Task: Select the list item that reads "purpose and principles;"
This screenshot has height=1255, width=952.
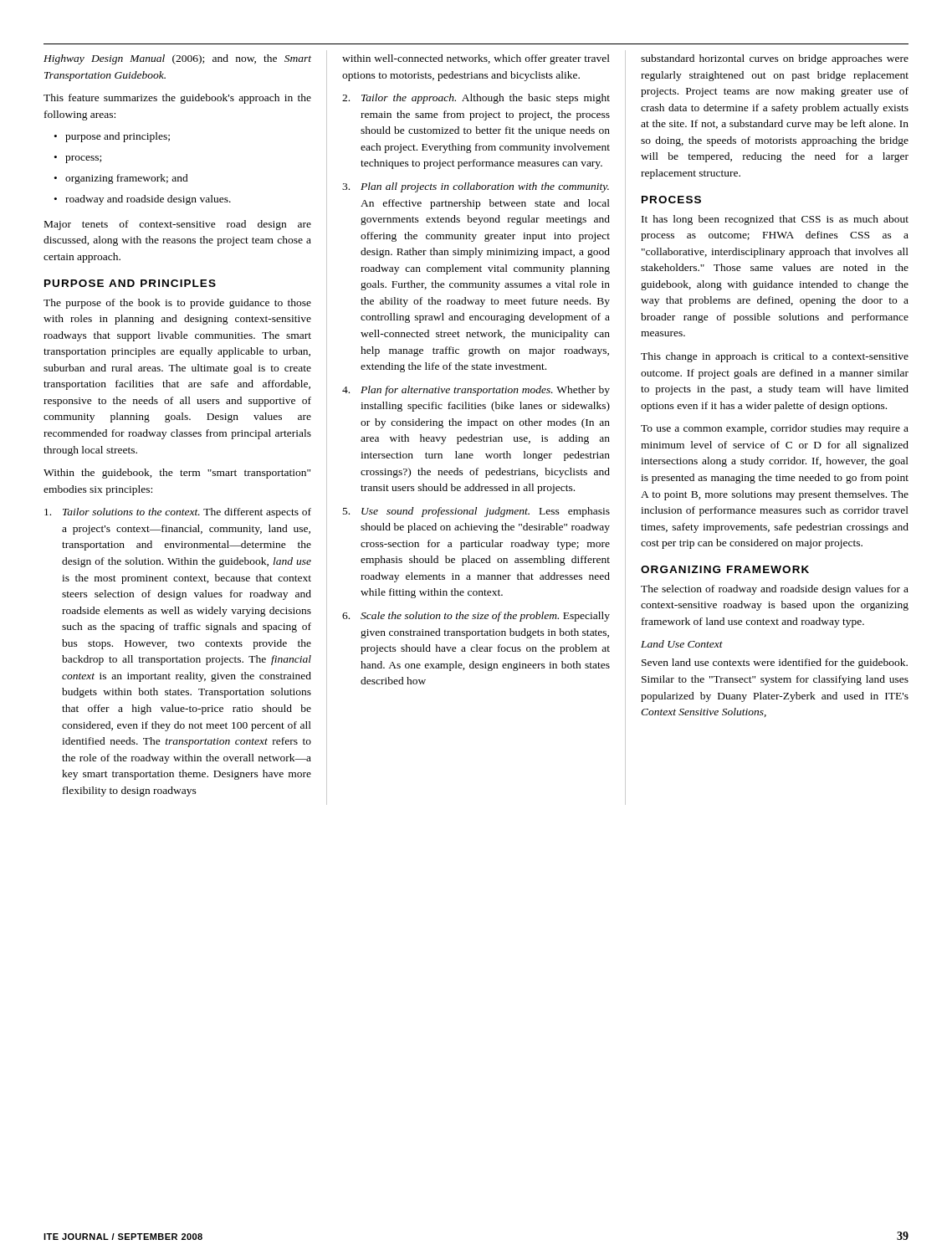Action: coord(177,137)
